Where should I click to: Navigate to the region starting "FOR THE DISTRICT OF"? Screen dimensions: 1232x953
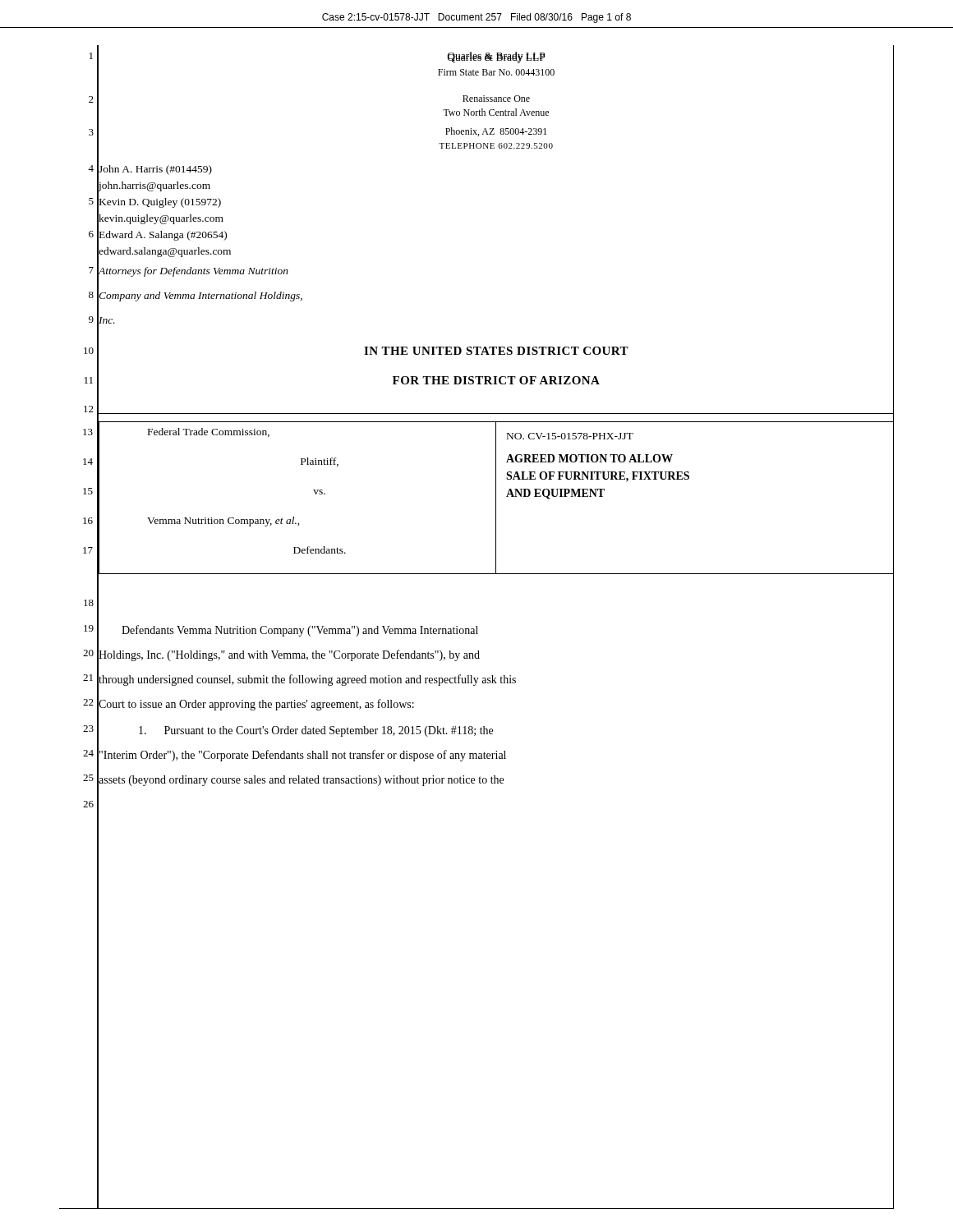click(x=496, y=380)
